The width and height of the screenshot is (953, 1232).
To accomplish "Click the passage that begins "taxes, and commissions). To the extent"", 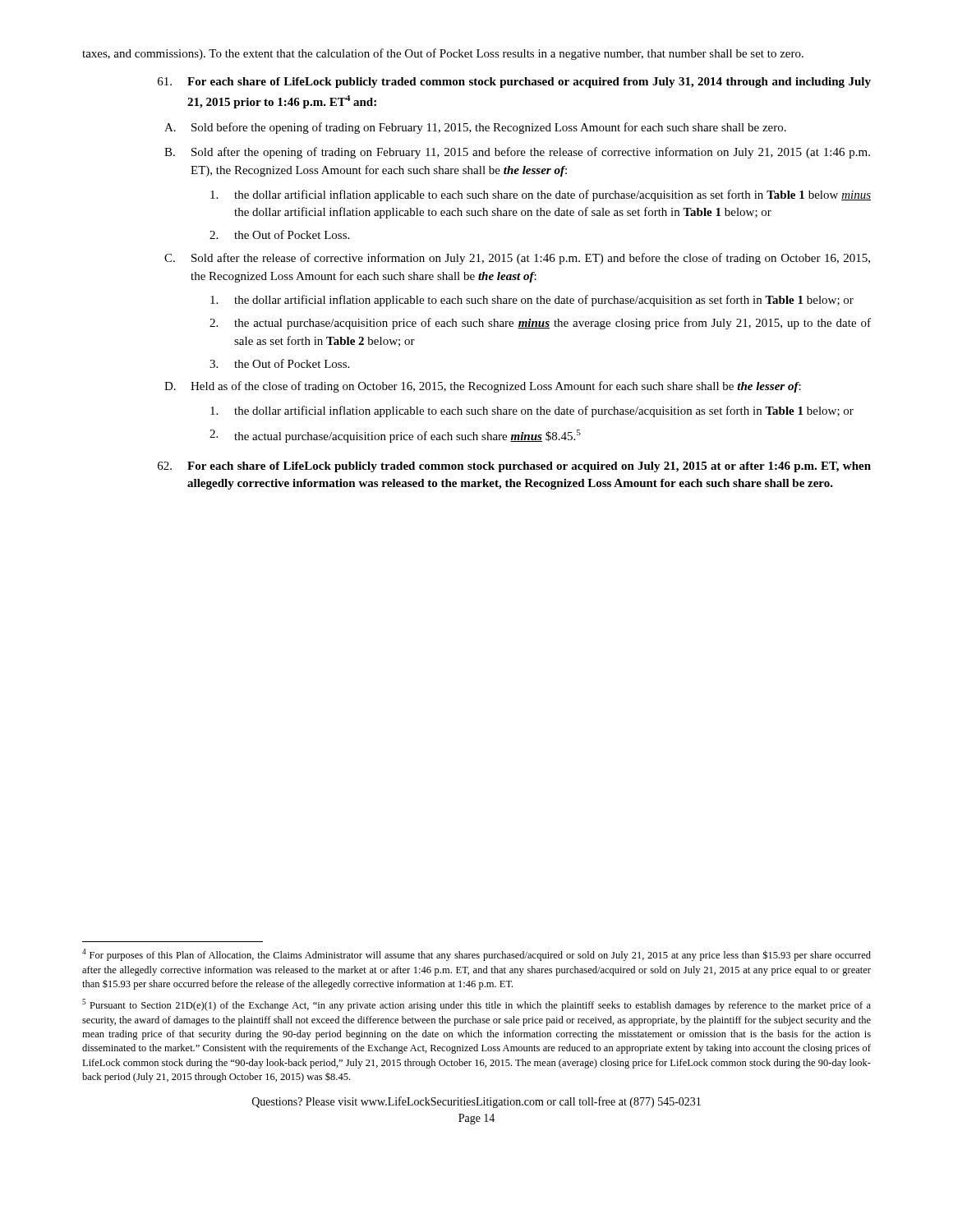I will click(443, 53).
